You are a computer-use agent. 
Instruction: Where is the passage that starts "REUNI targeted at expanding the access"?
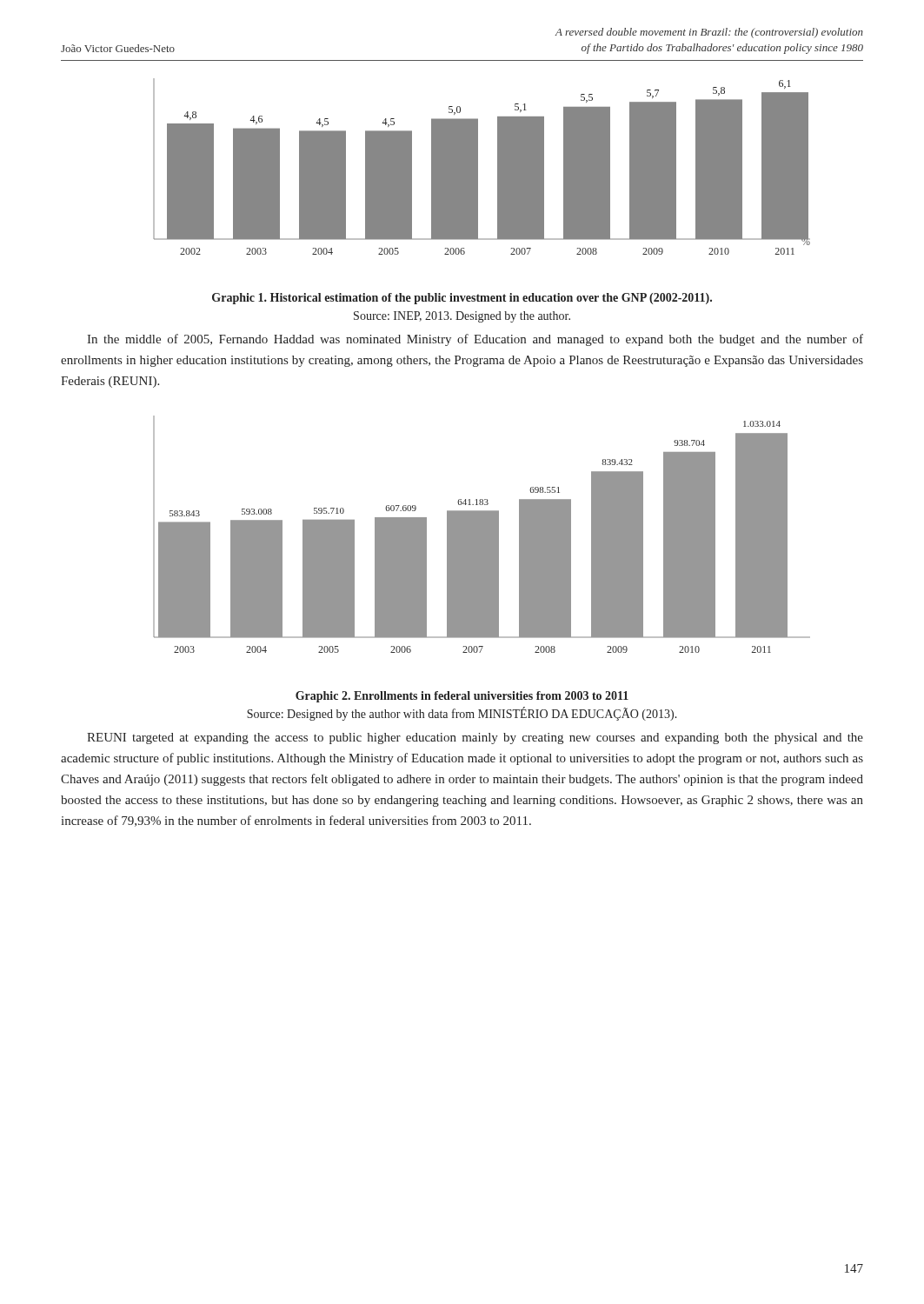pyautogui.click(x=462, y=779)
